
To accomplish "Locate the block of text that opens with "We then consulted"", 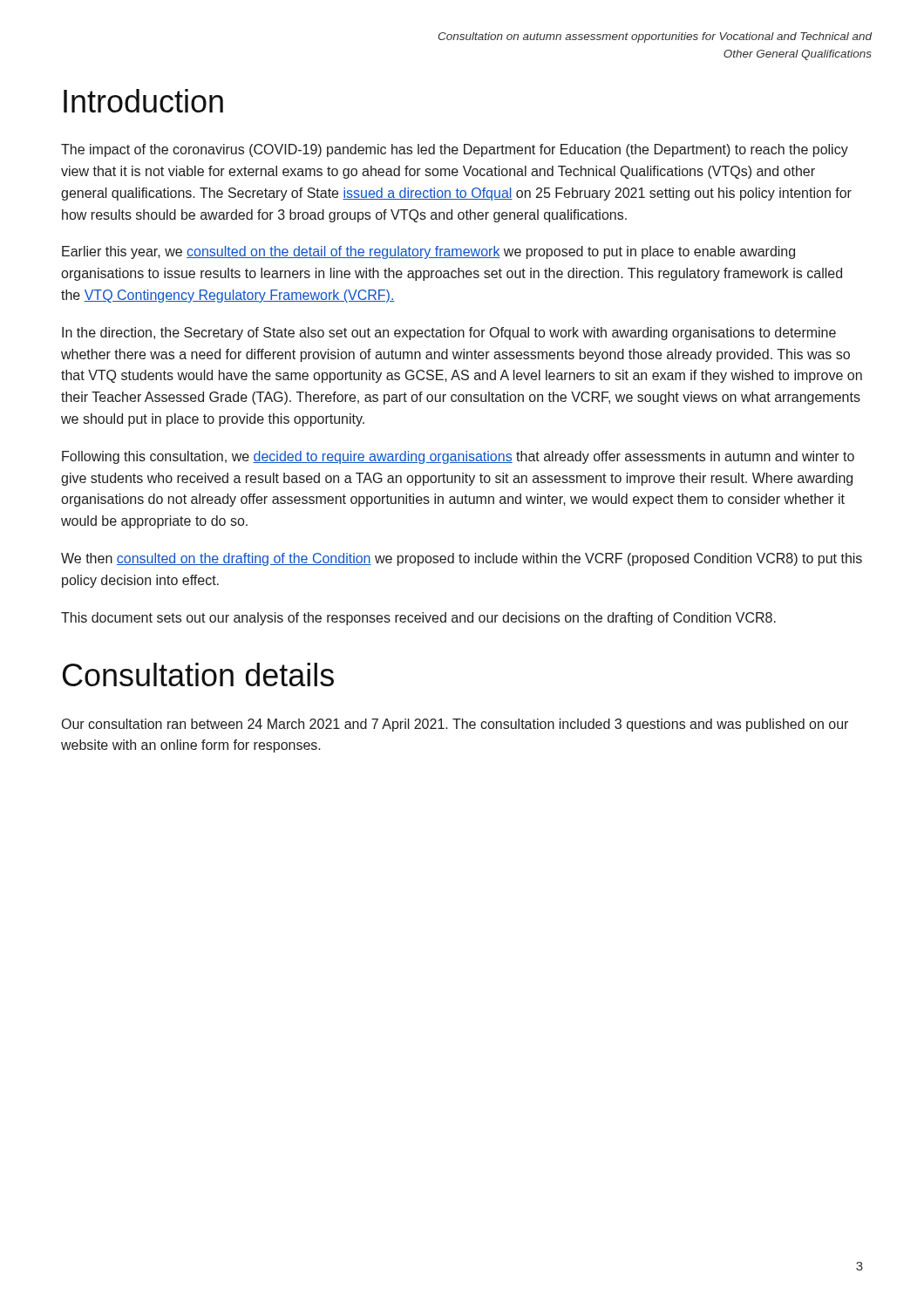I will [462, 569].
